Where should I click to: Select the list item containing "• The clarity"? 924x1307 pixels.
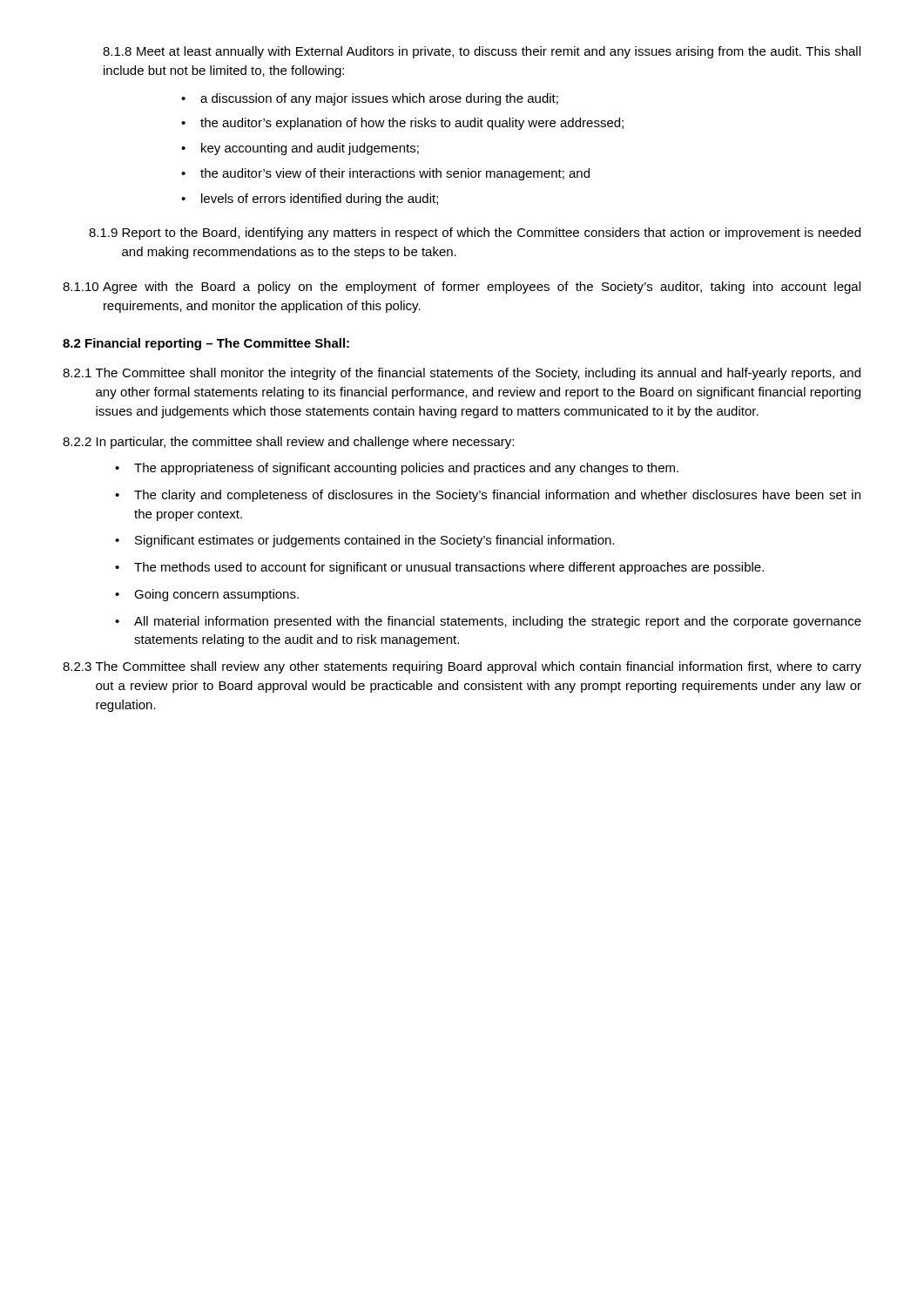488,504
